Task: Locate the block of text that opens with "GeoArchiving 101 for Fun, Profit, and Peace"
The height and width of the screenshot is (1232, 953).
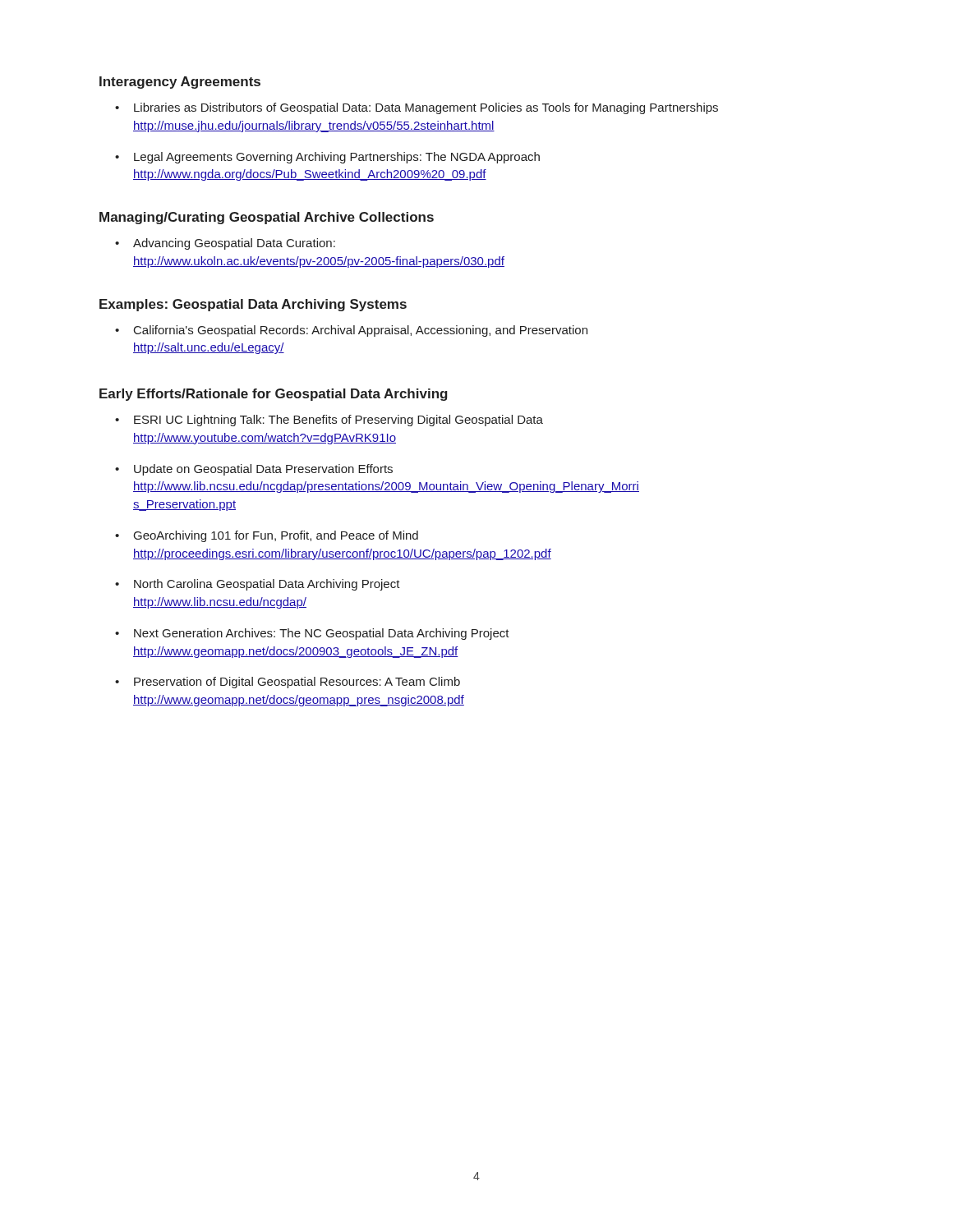Action: pyautogui.click(x=342, y=544)
